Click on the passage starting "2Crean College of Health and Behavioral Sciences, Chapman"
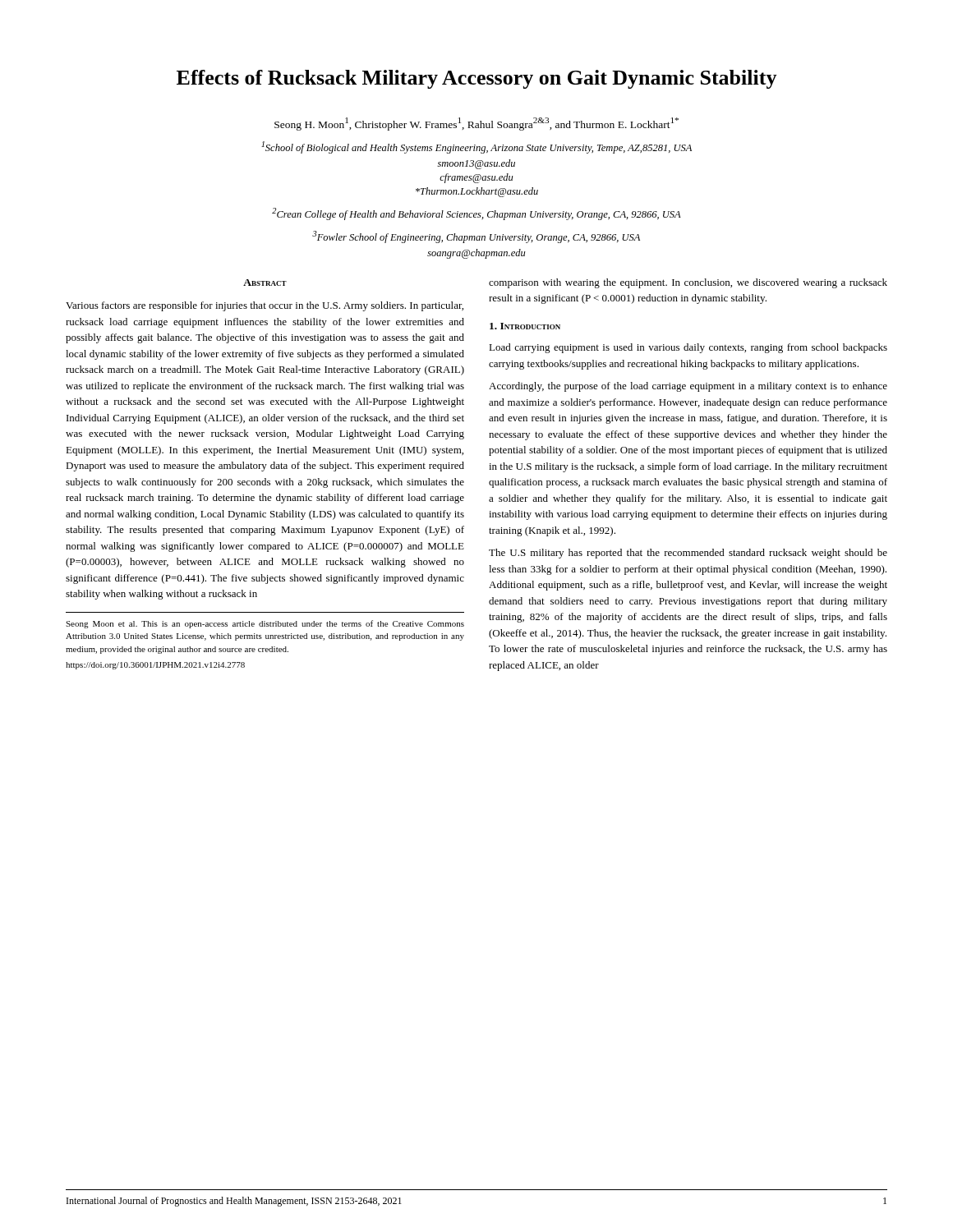Viewport: 953px width, 1232px height. (476, 213)
